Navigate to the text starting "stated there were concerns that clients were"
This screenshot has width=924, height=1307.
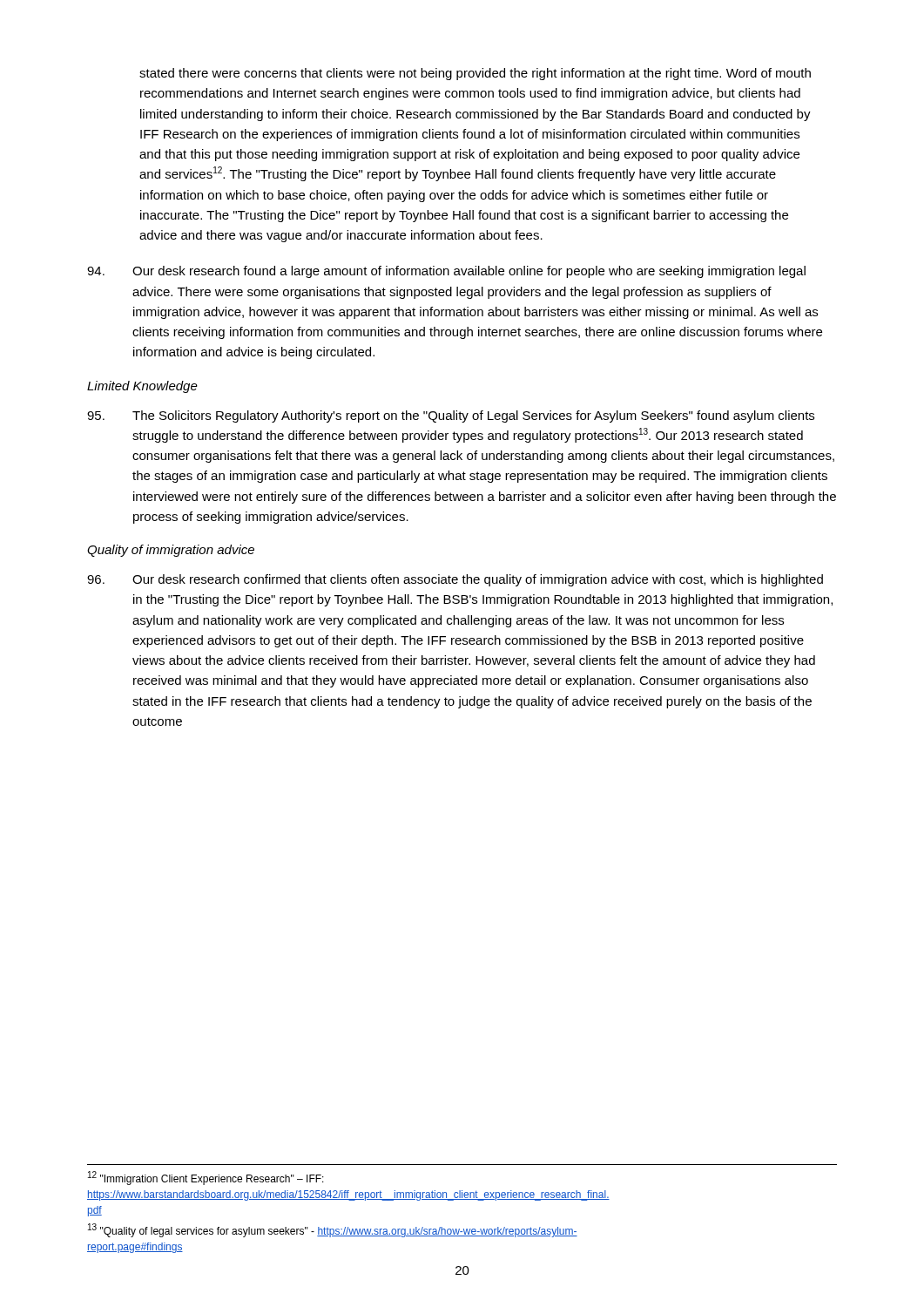point(475,154)
